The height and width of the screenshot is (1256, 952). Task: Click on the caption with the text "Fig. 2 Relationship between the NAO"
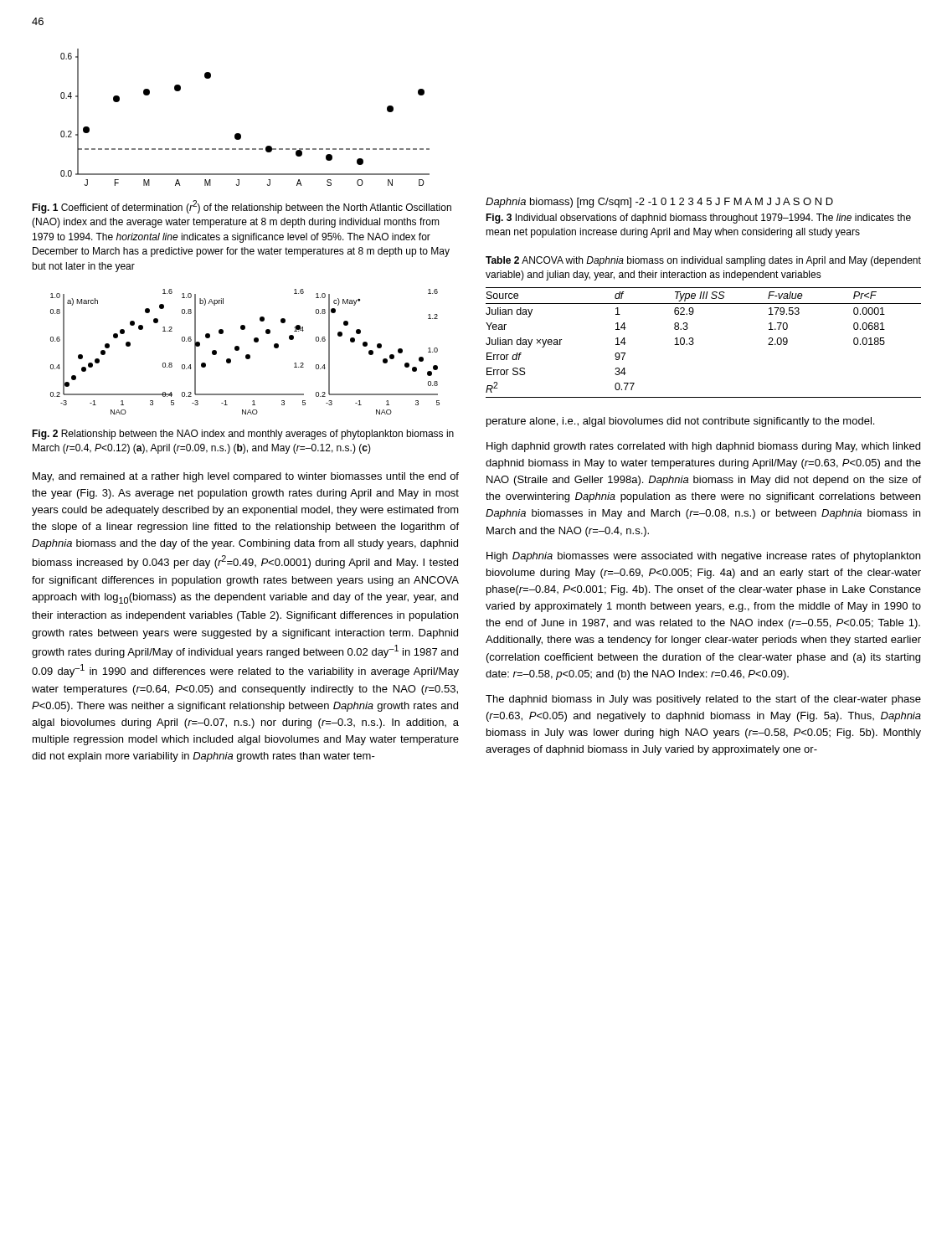point(243,441)
